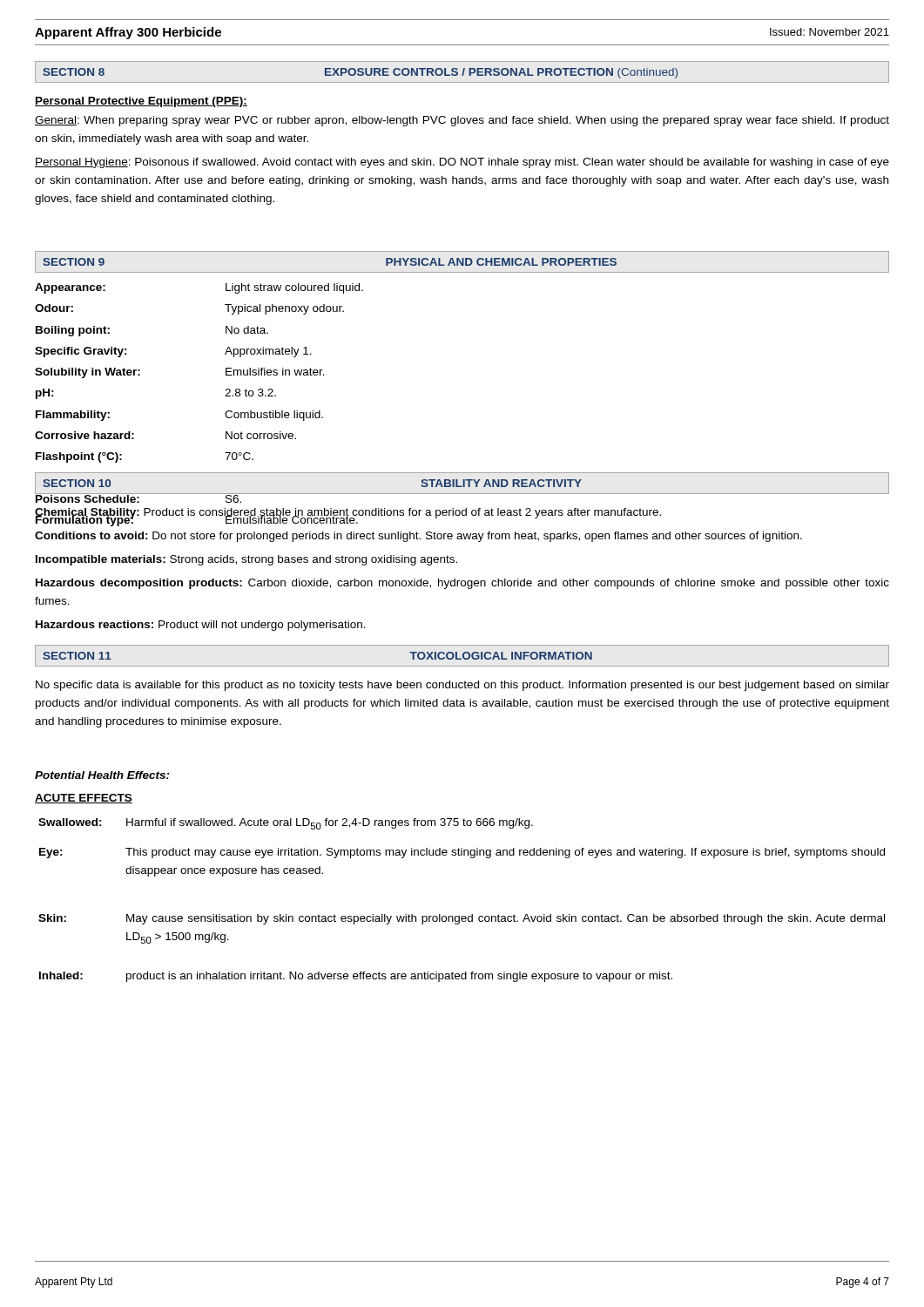Click the passage that begins "Eye: This product may cause eye irritation. Symptoms"
This screenshot has width=924, height=1307.
pyautogui.click(x=462, y=861)
